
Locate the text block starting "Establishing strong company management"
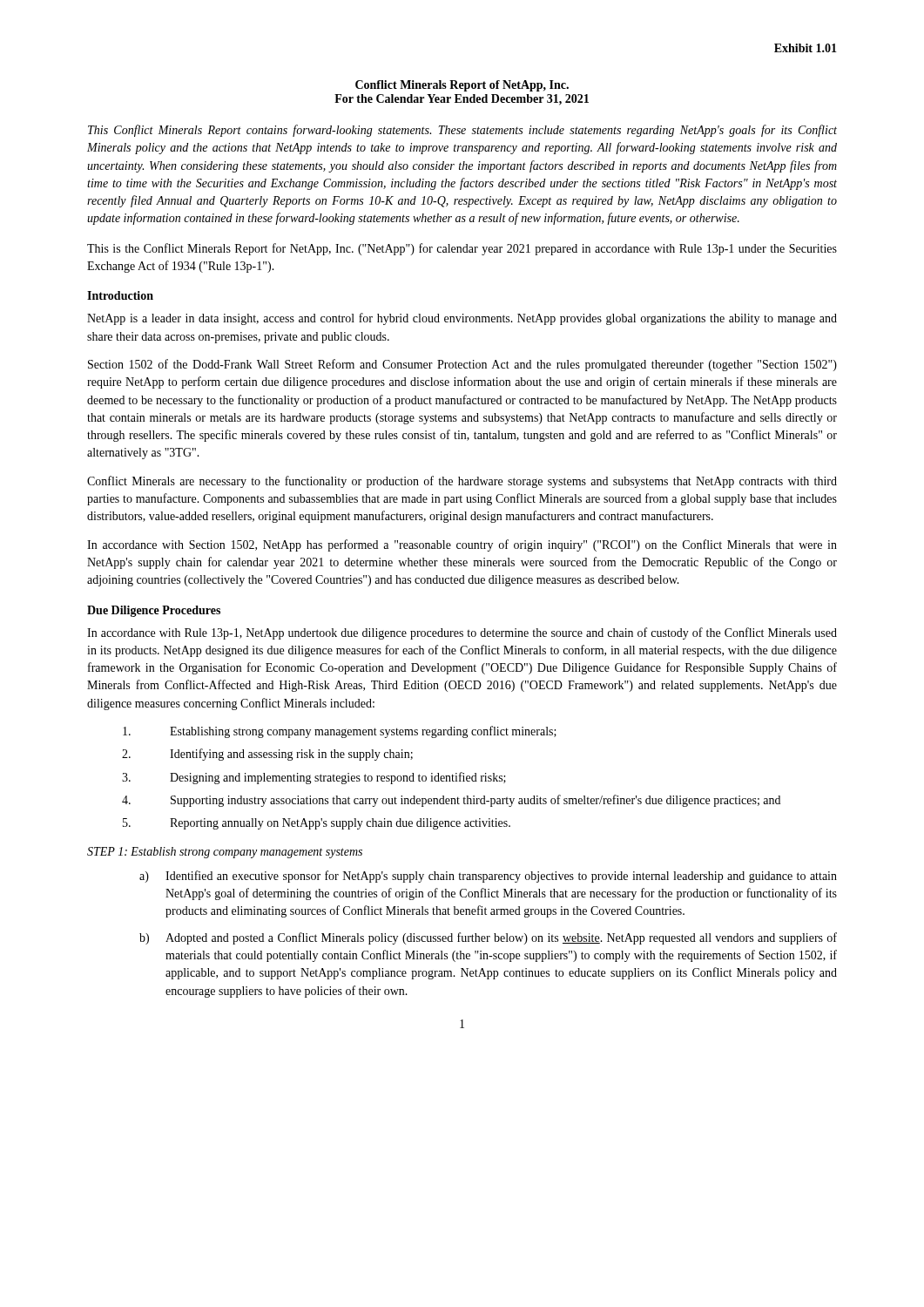(x=462, y=732)
